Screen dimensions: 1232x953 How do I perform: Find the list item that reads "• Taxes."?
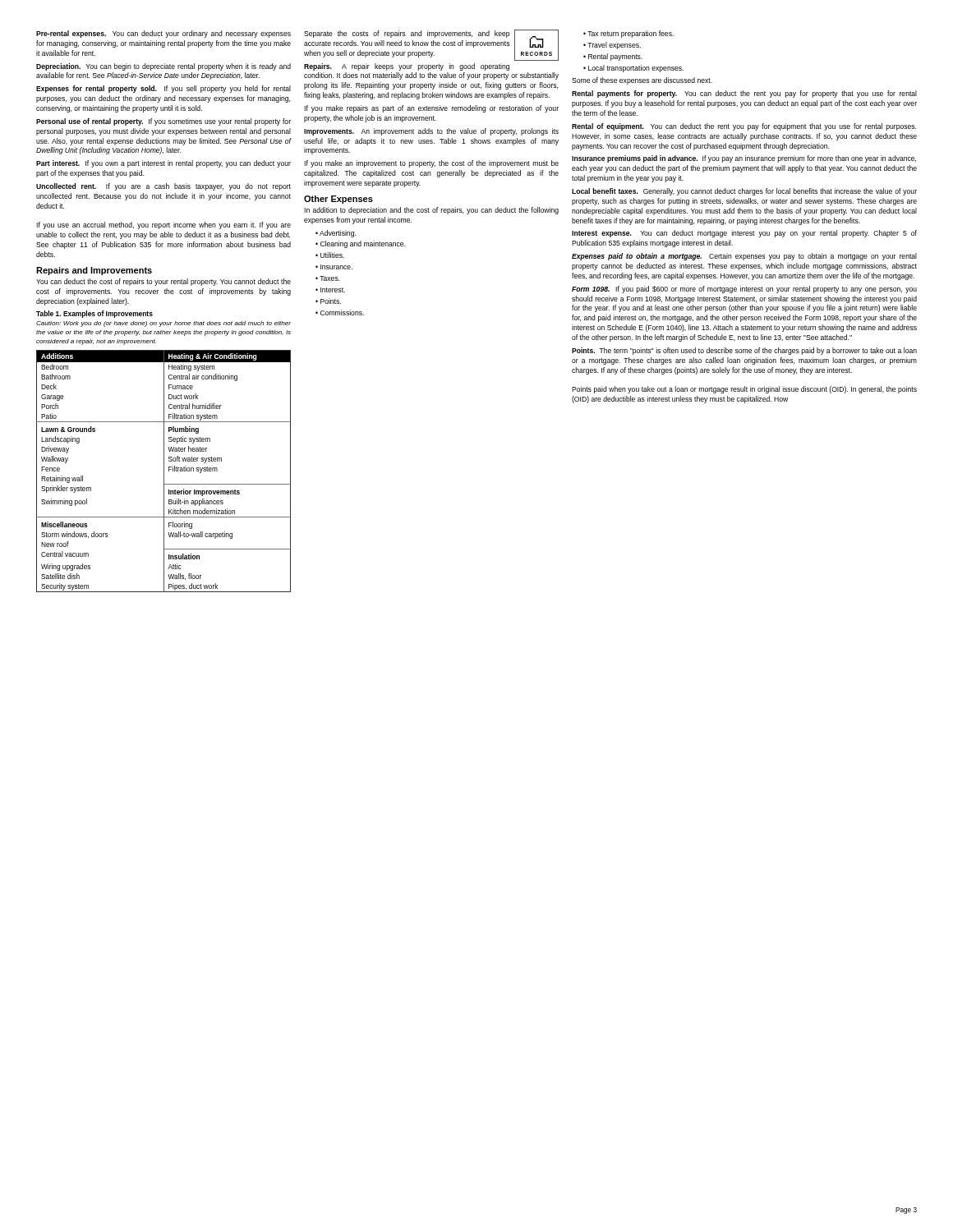pos(328,278)
